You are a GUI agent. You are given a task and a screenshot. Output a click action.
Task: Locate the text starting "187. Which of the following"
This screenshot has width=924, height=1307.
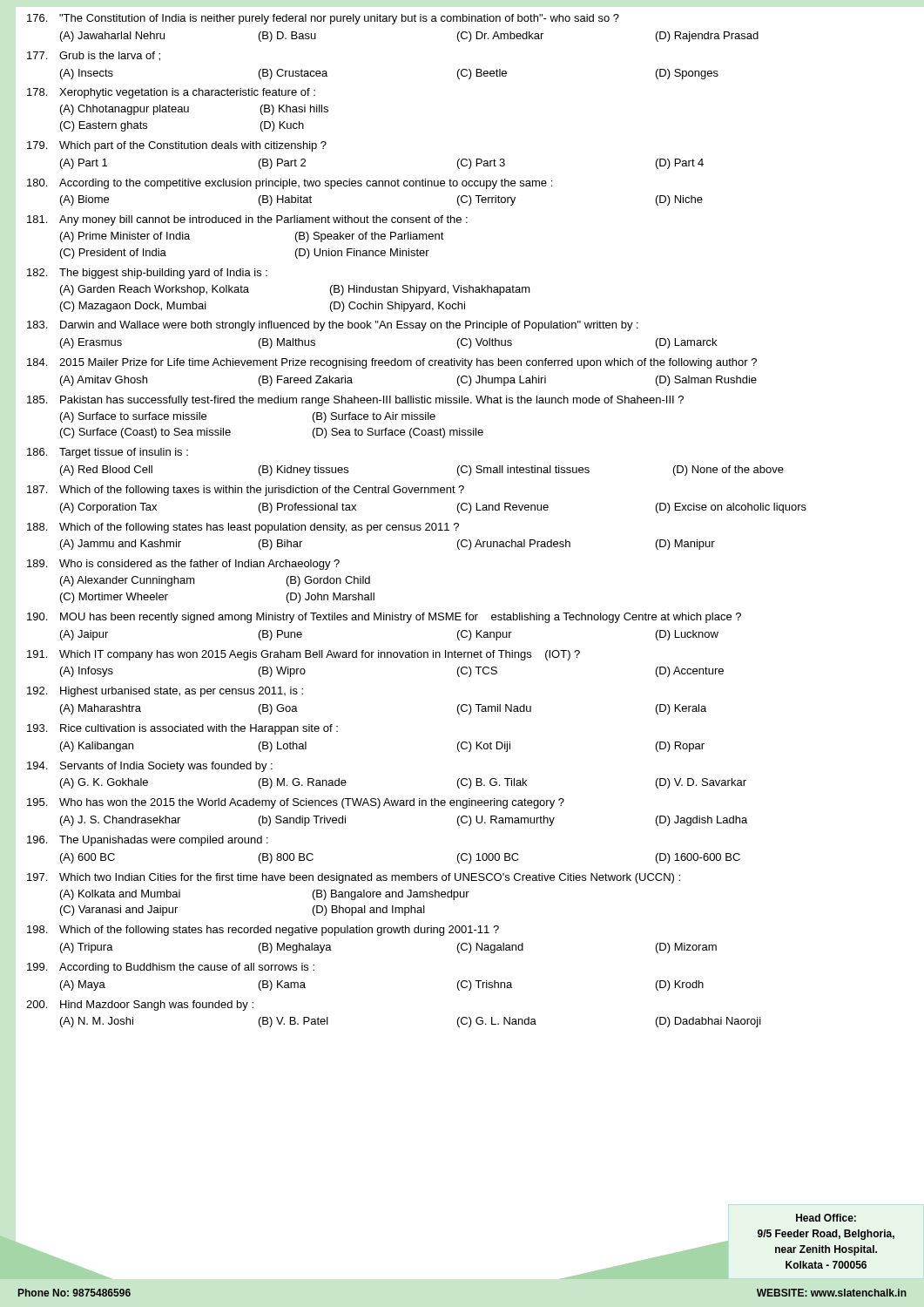(x=466, y=499)
